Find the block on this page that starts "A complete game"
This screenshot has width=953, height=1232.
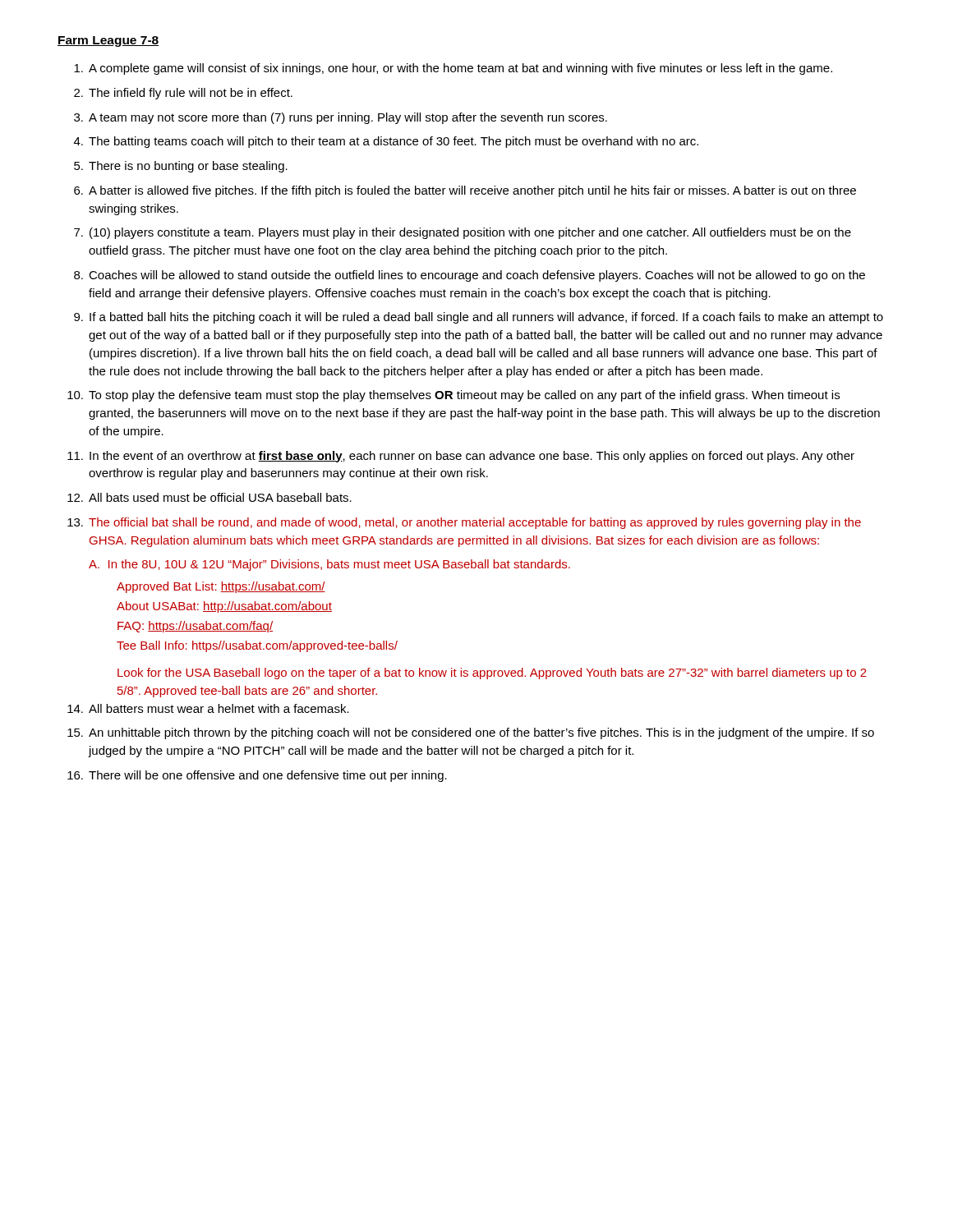(488, 68)
